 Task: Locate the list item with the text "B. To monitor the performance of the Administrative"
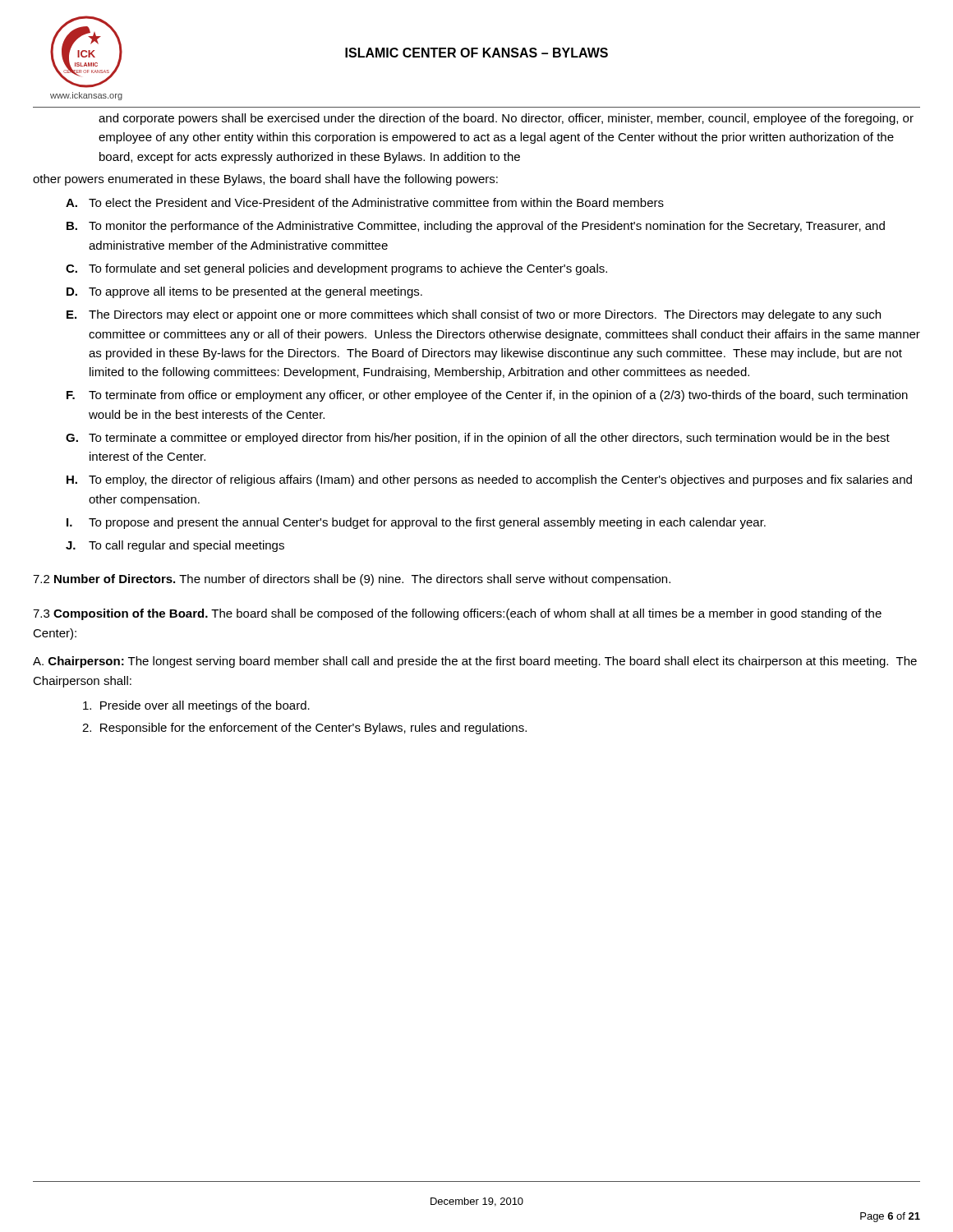pyautogui.click(x=493, y=235)
